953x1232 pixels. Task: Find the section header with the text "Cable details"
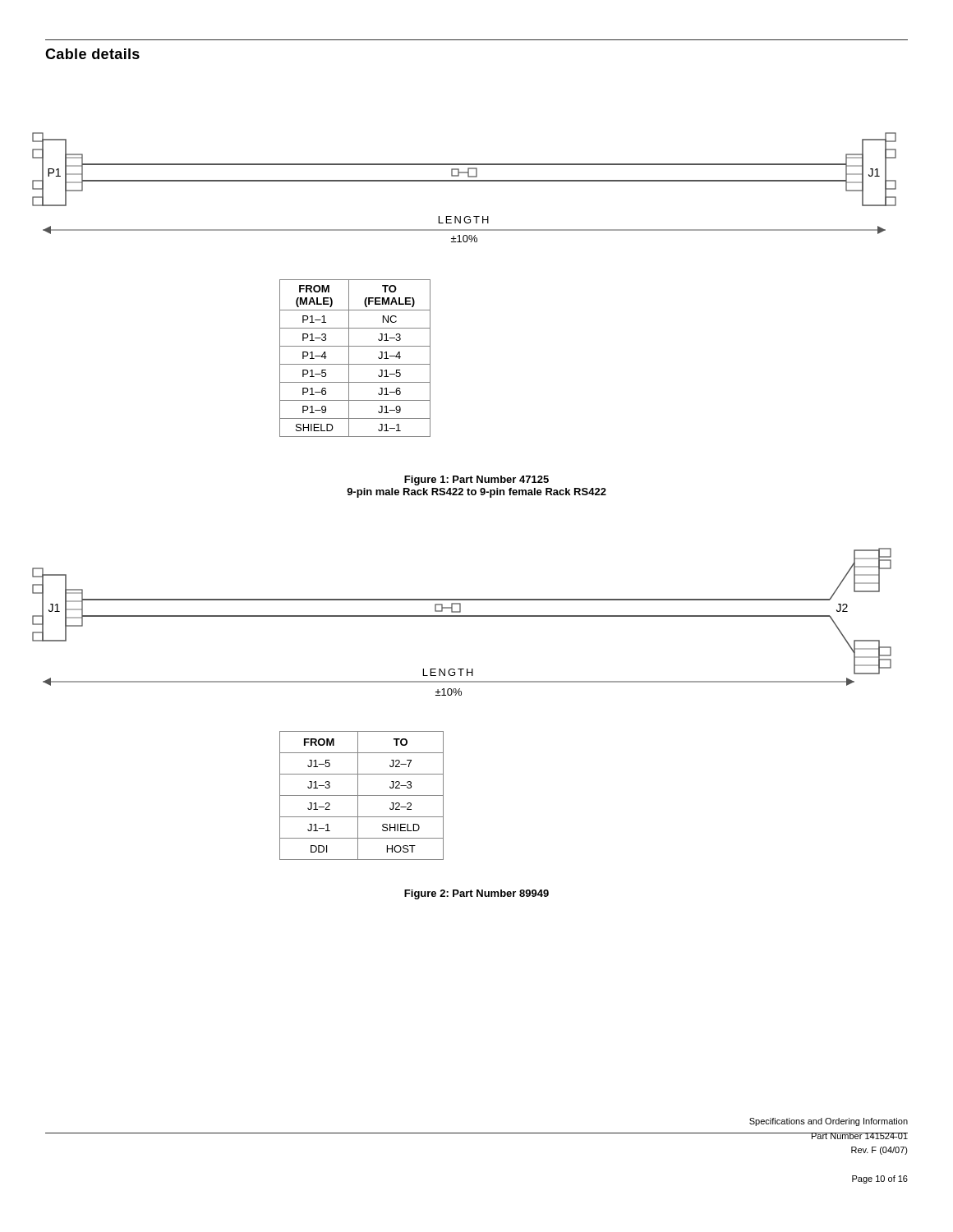(x=93, y=54)
